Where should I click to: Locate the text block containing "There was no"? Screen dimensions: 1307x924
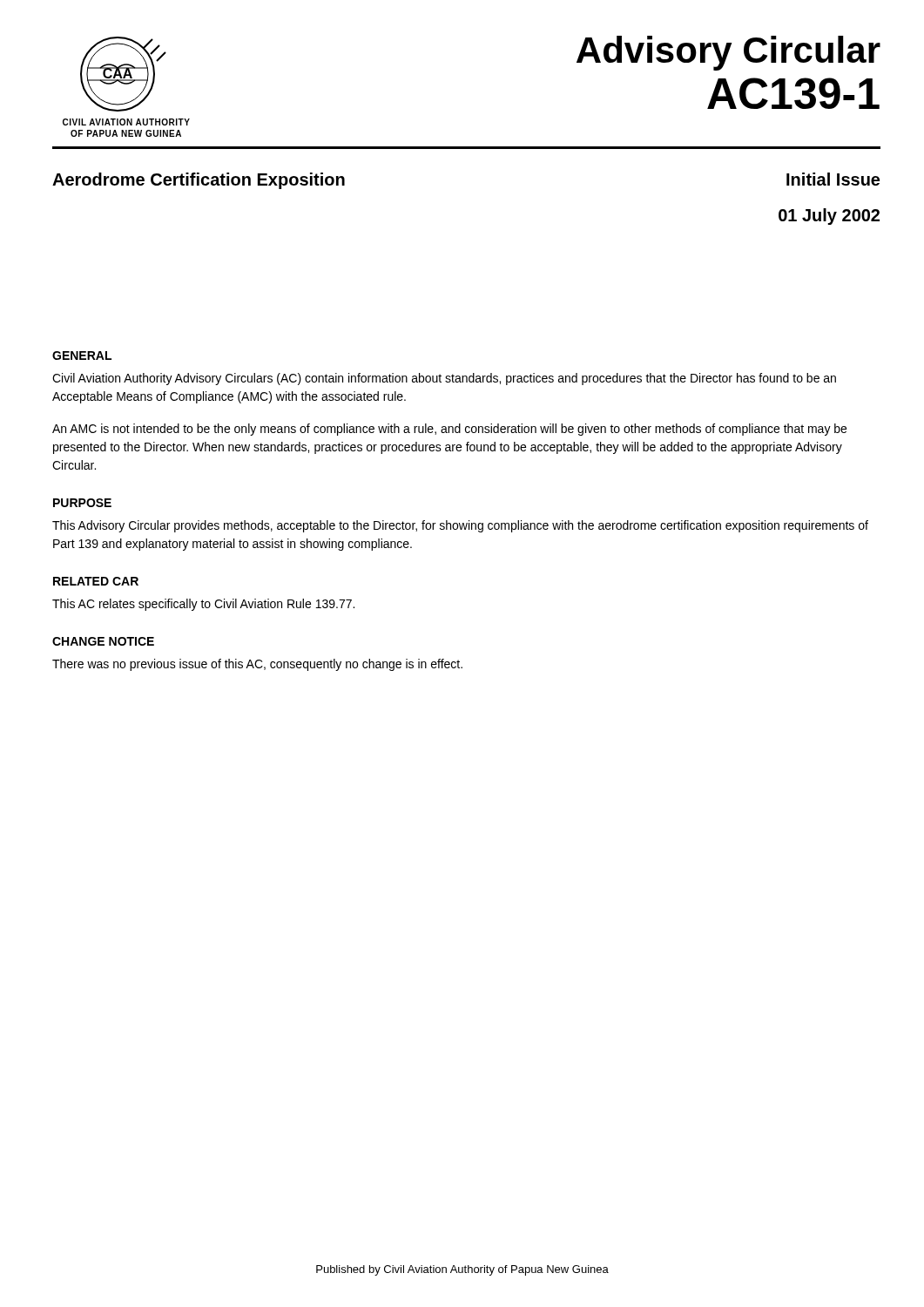coord(258,664)
